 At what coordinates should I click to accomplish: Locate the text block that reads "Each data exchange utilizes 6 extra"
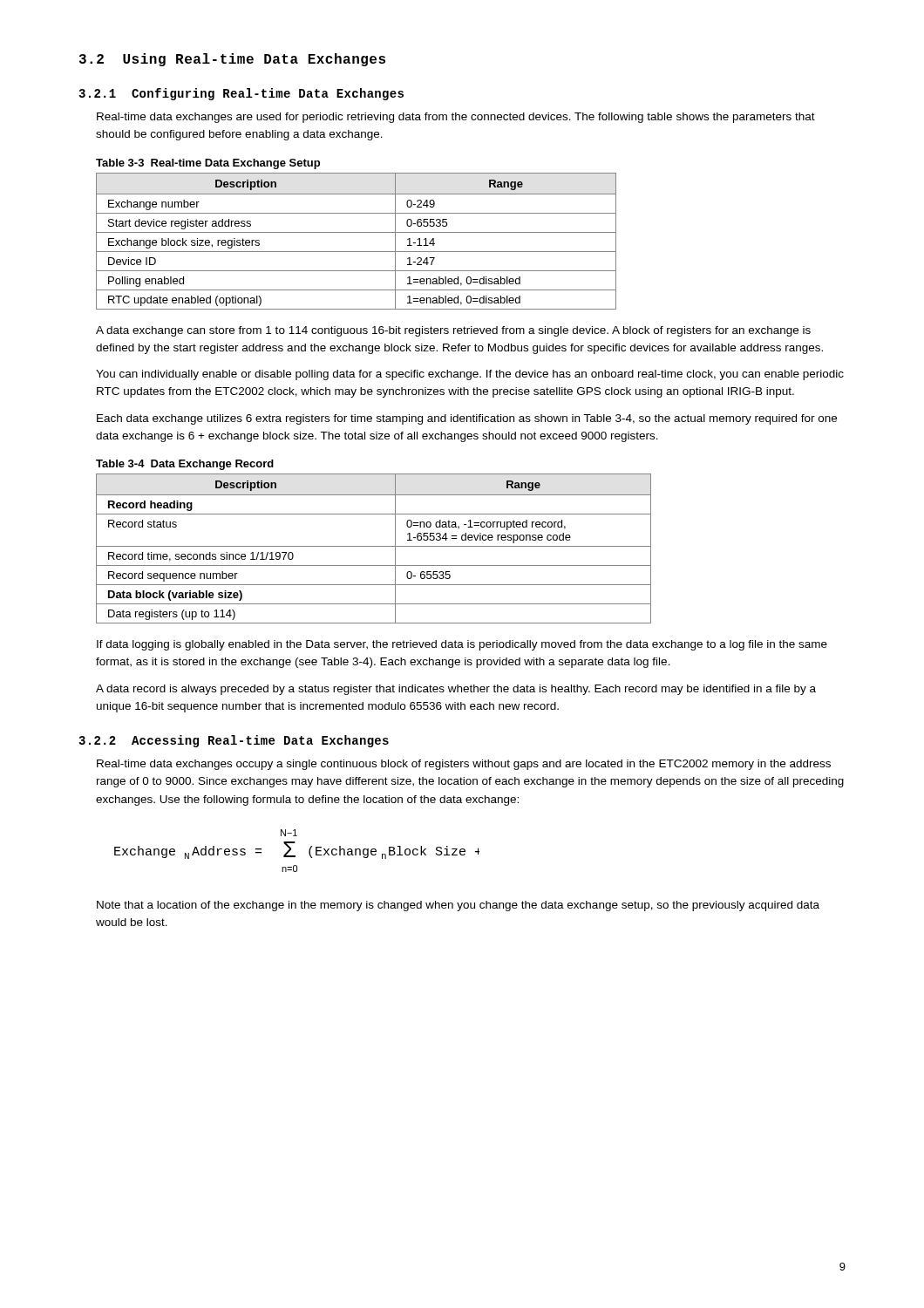coord(467,426)
